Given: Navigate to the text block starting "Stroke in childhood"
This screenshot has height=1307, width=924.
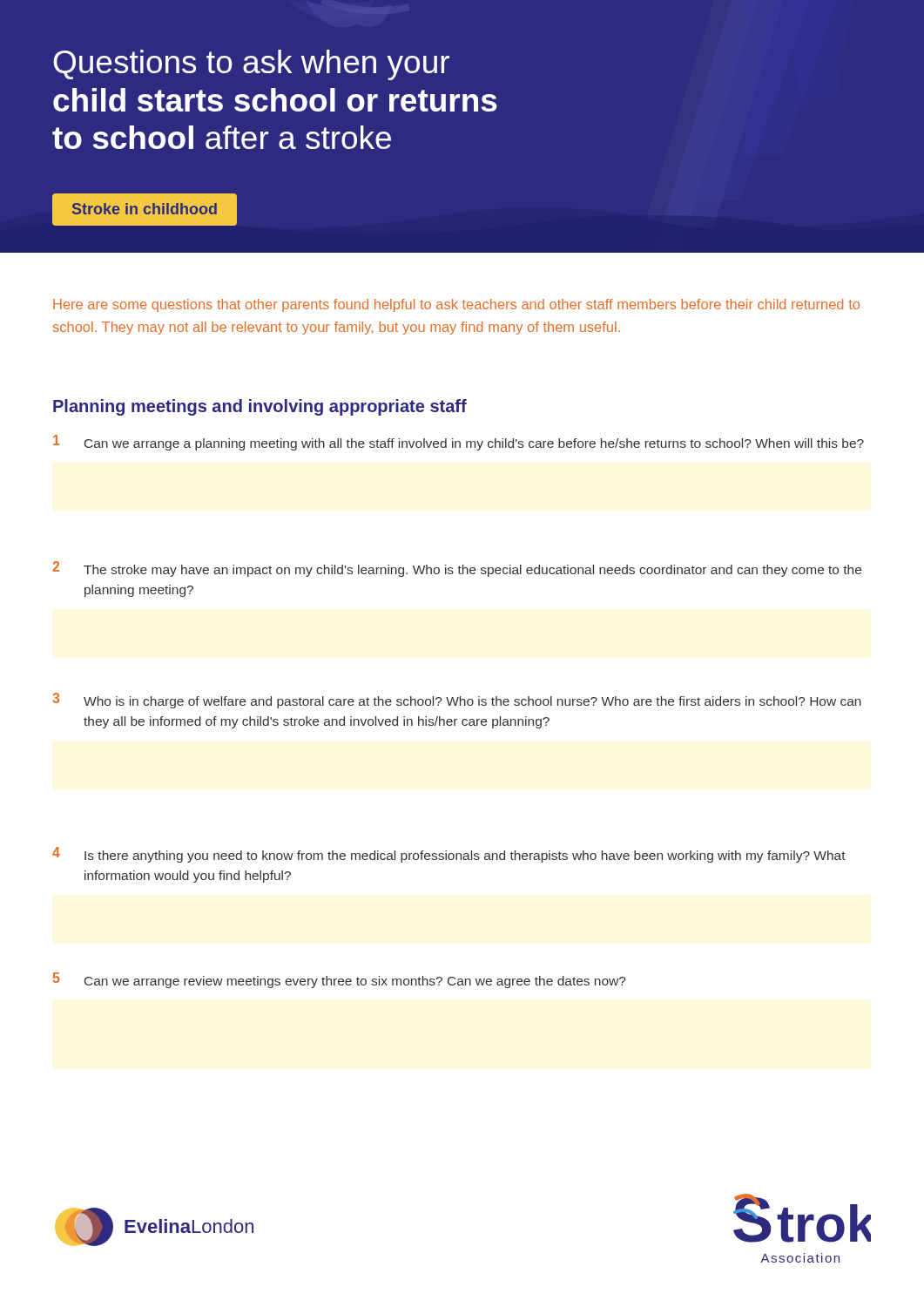Looking at the screenshot, I should (145, 209).
